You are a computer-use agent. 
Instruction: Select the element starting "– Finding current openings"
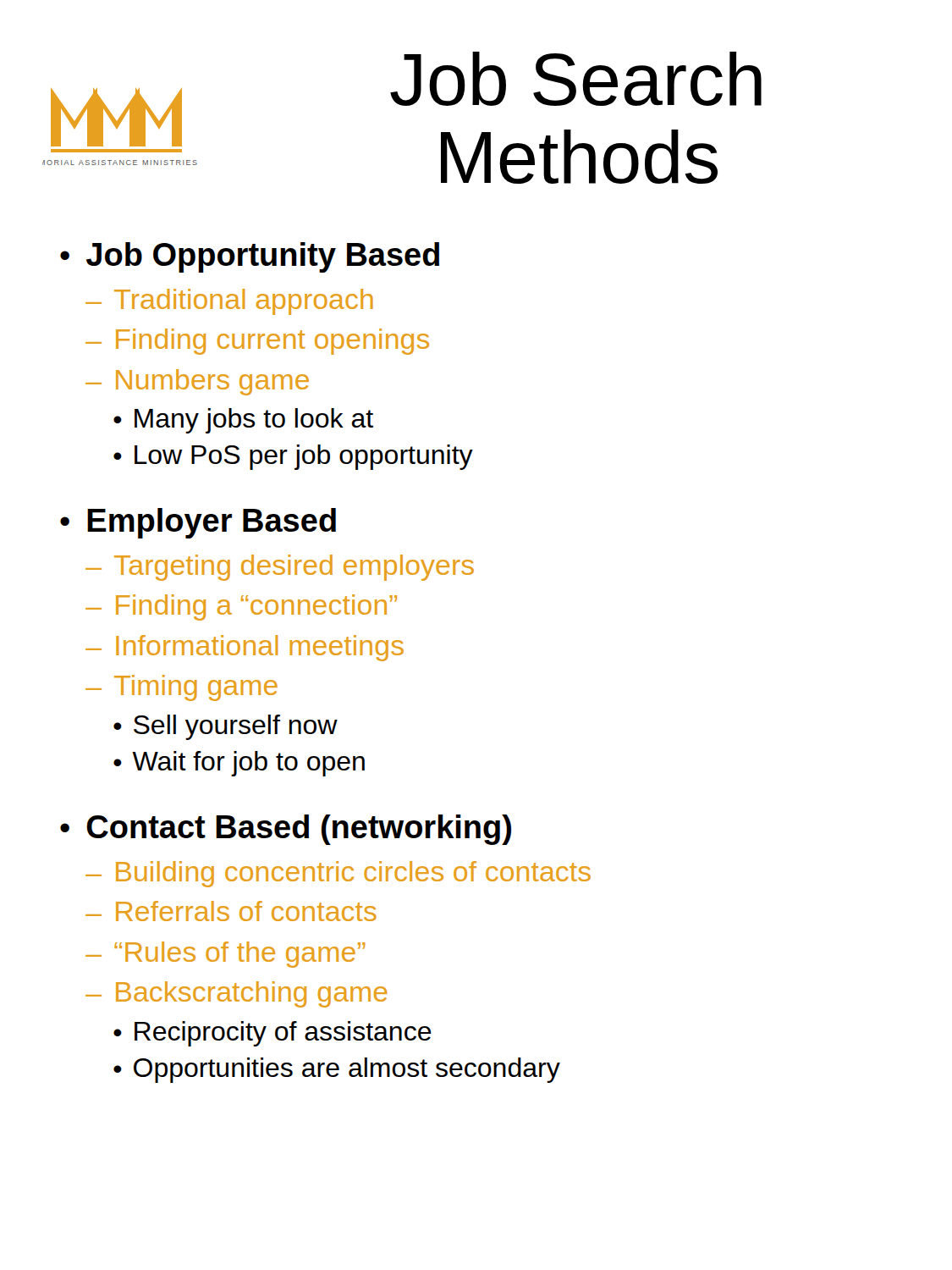pos(258,339)
